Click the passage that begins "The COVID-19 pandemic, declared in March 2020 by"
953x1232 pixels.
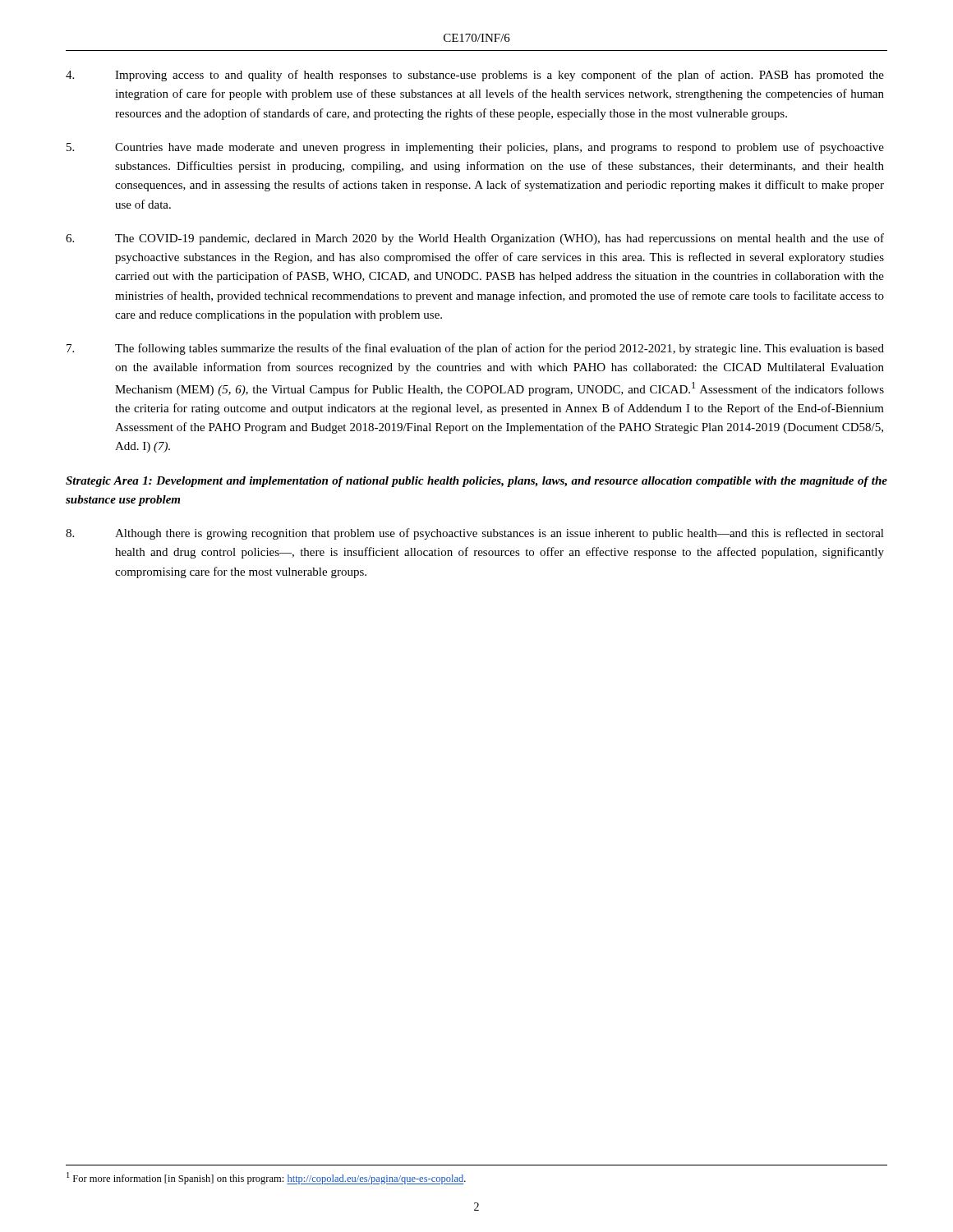click(x=475, y=277)
